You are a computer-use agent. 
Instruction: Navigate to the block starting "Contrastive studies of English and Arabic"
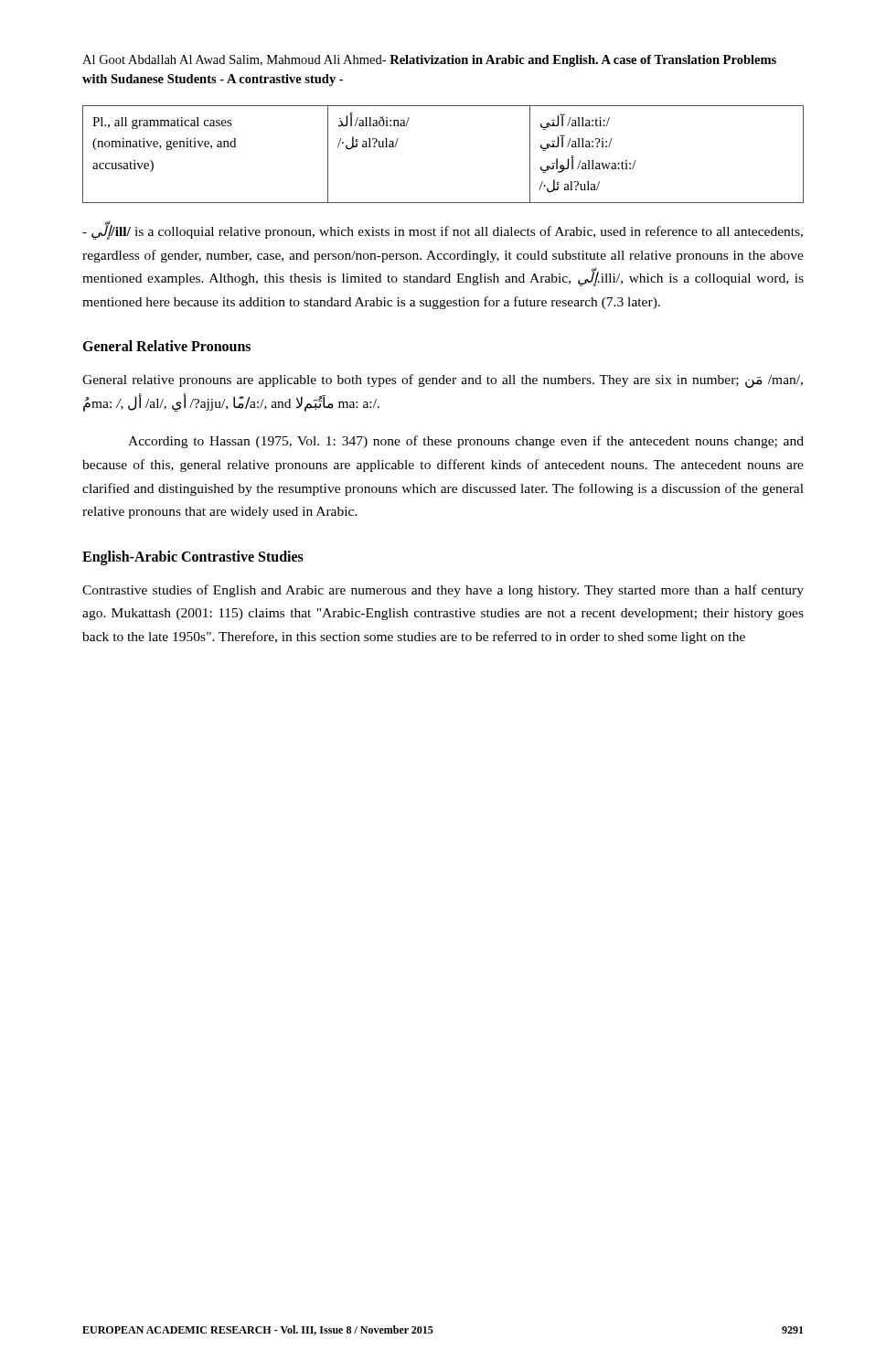pos(443,613)
